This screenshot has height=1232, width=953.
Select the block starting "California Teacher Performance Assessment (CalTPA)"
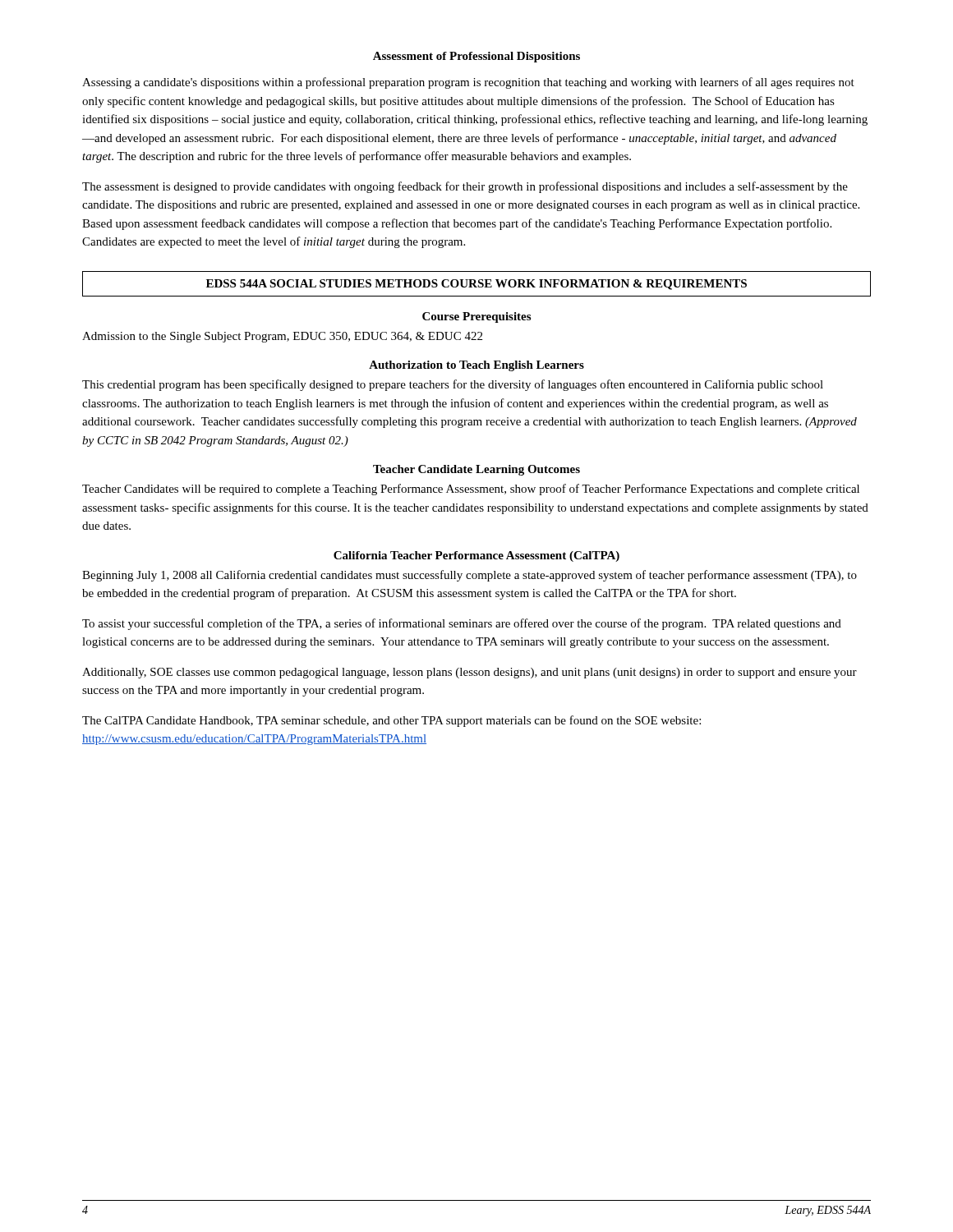point(476,555)
